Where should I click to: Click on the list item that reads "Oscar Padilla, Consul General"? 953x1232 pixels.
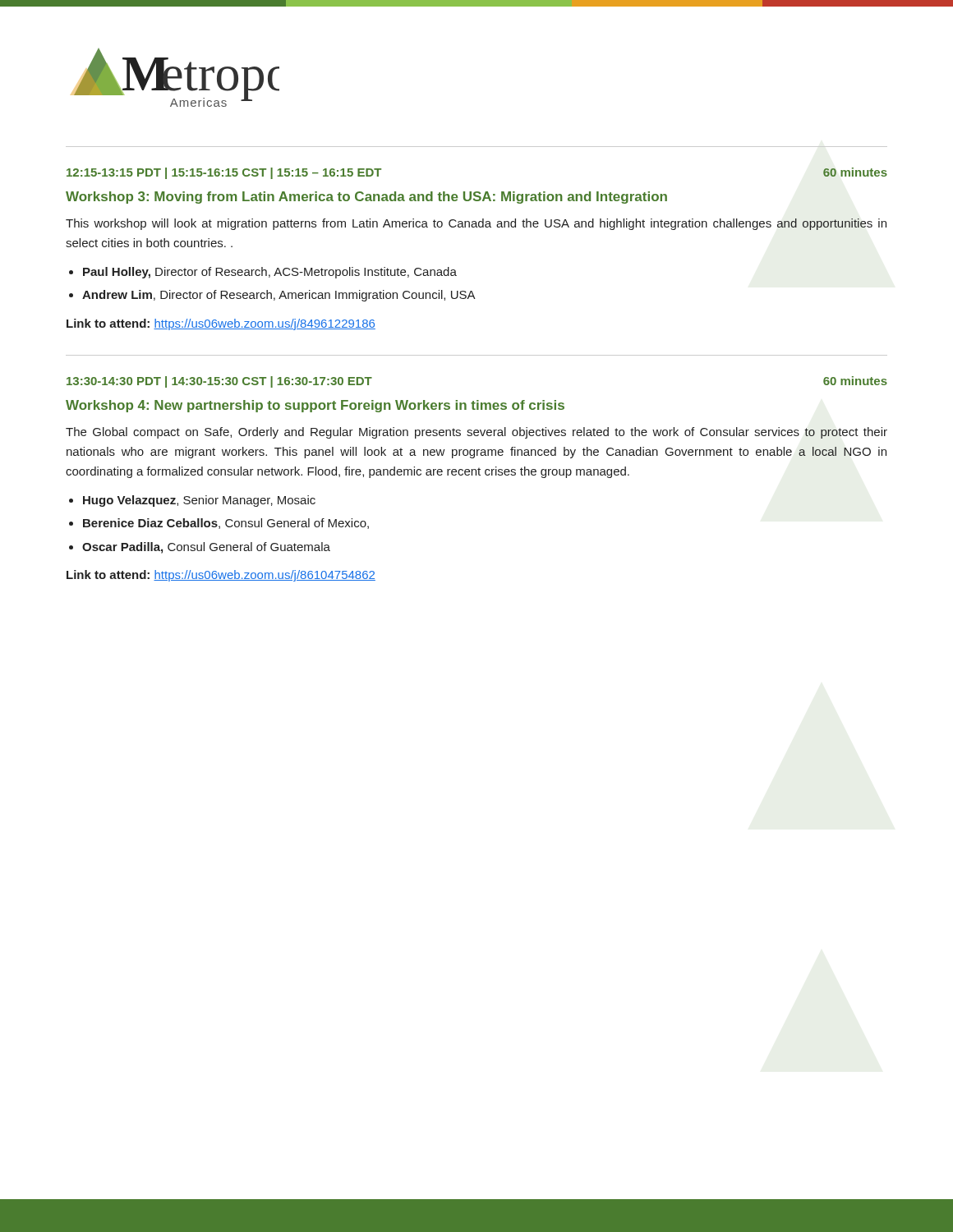point(206,546)
